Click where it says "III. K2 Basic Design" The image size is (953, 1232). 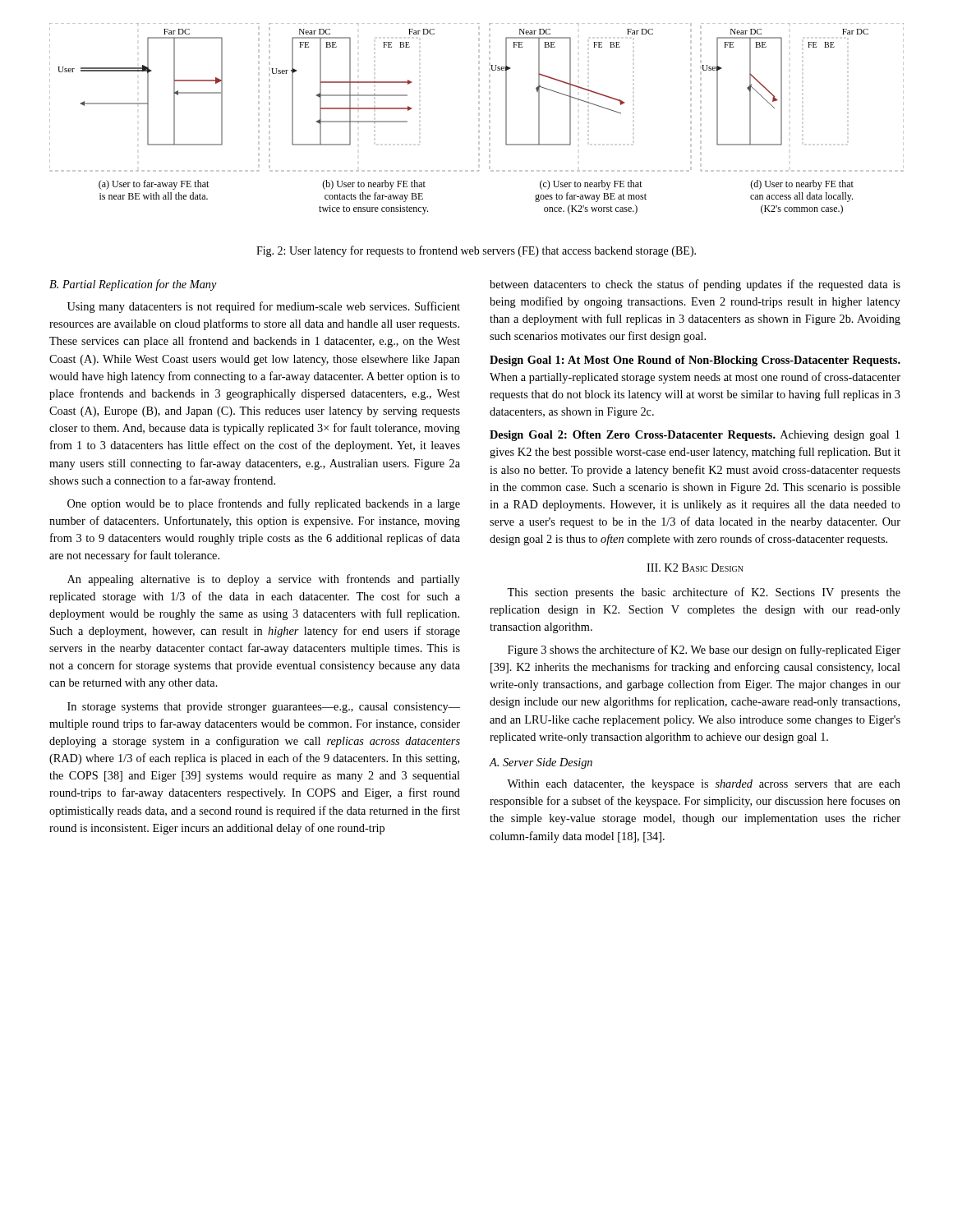(x=695, y=568)
